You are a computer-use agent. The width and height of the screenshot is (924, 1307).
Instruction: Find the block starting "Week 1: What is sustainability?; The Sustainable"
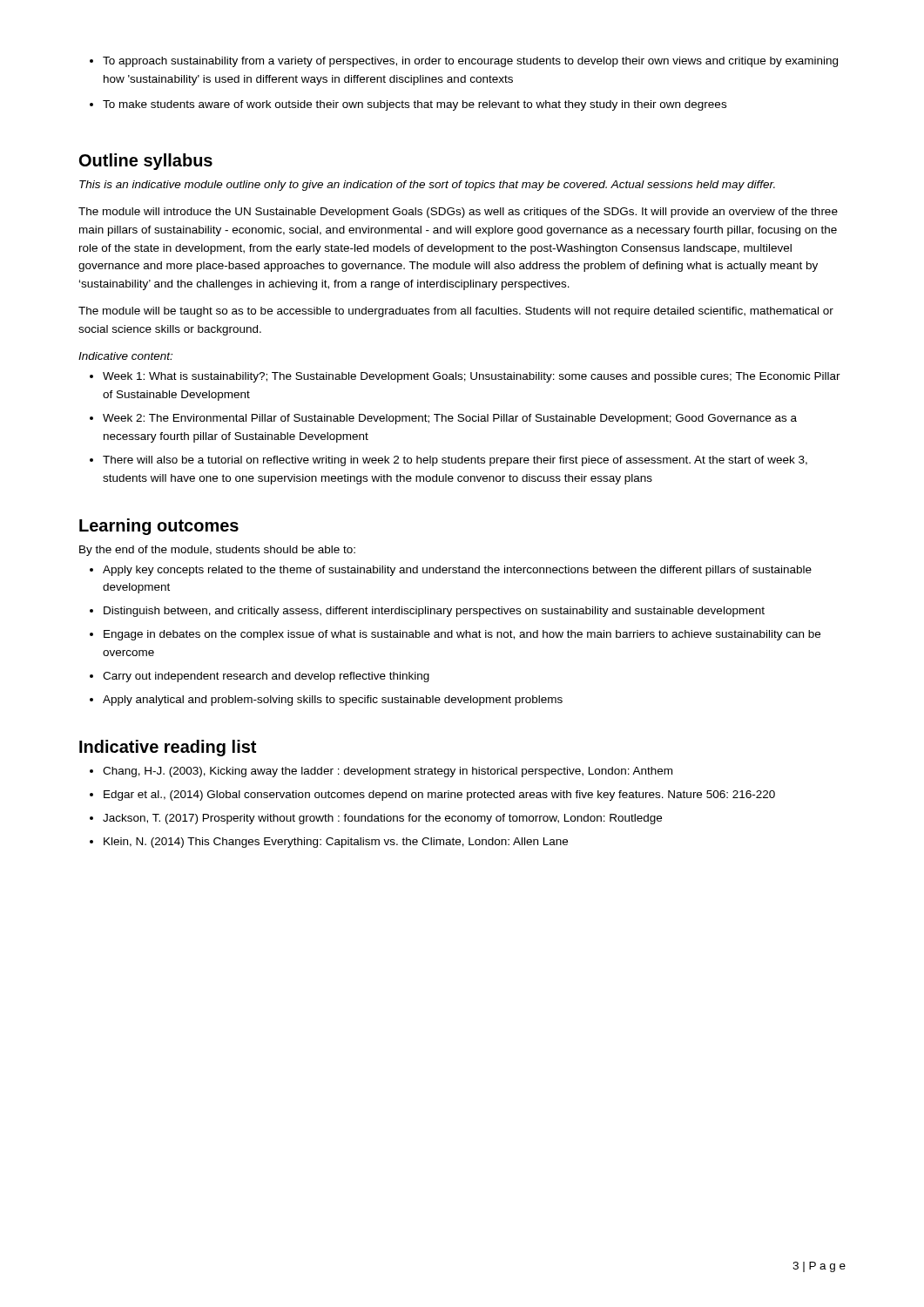click(462, 428)
